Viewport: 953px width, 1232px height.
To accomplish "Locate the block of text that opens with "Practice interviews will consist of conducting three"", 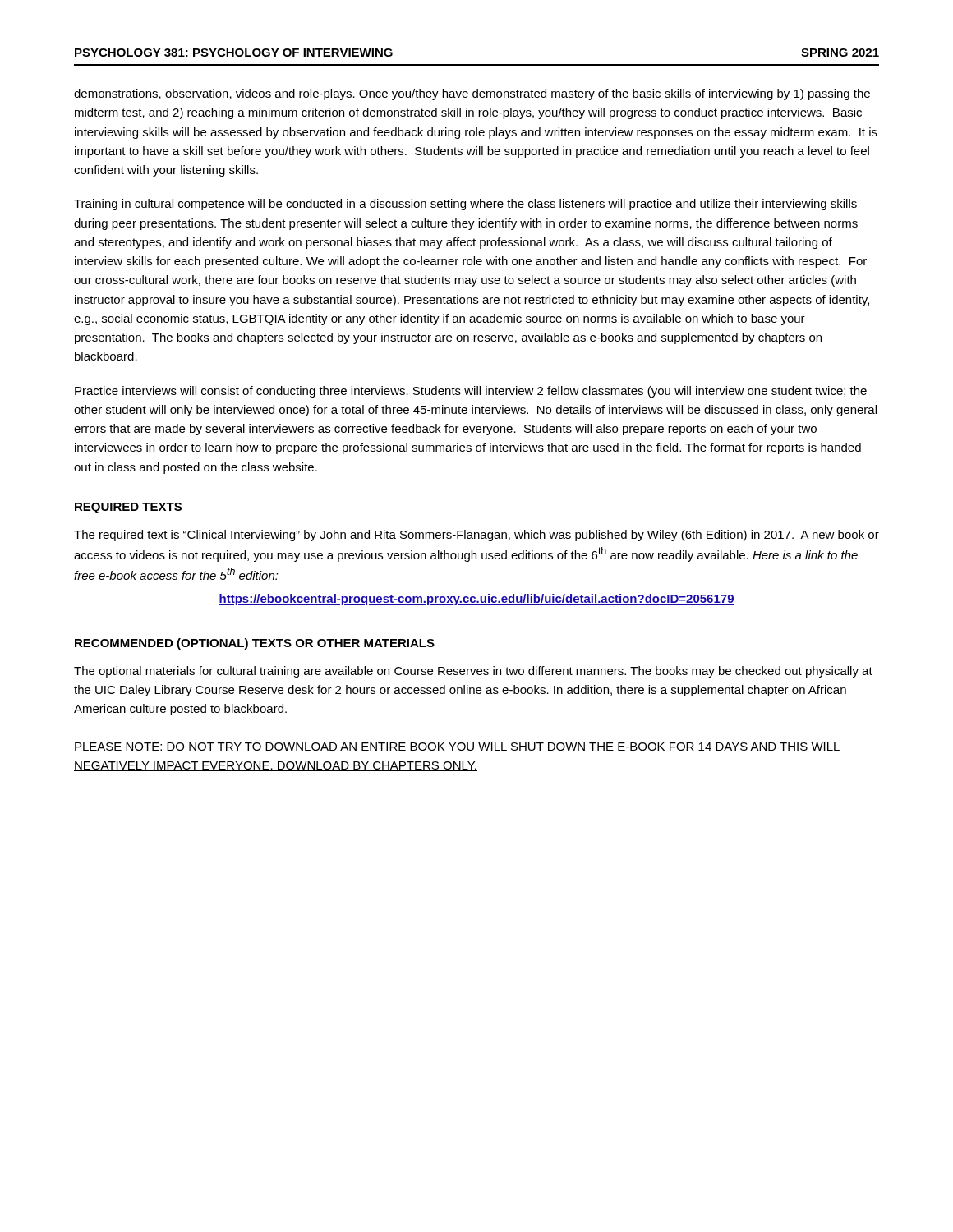I will (476, 428).
